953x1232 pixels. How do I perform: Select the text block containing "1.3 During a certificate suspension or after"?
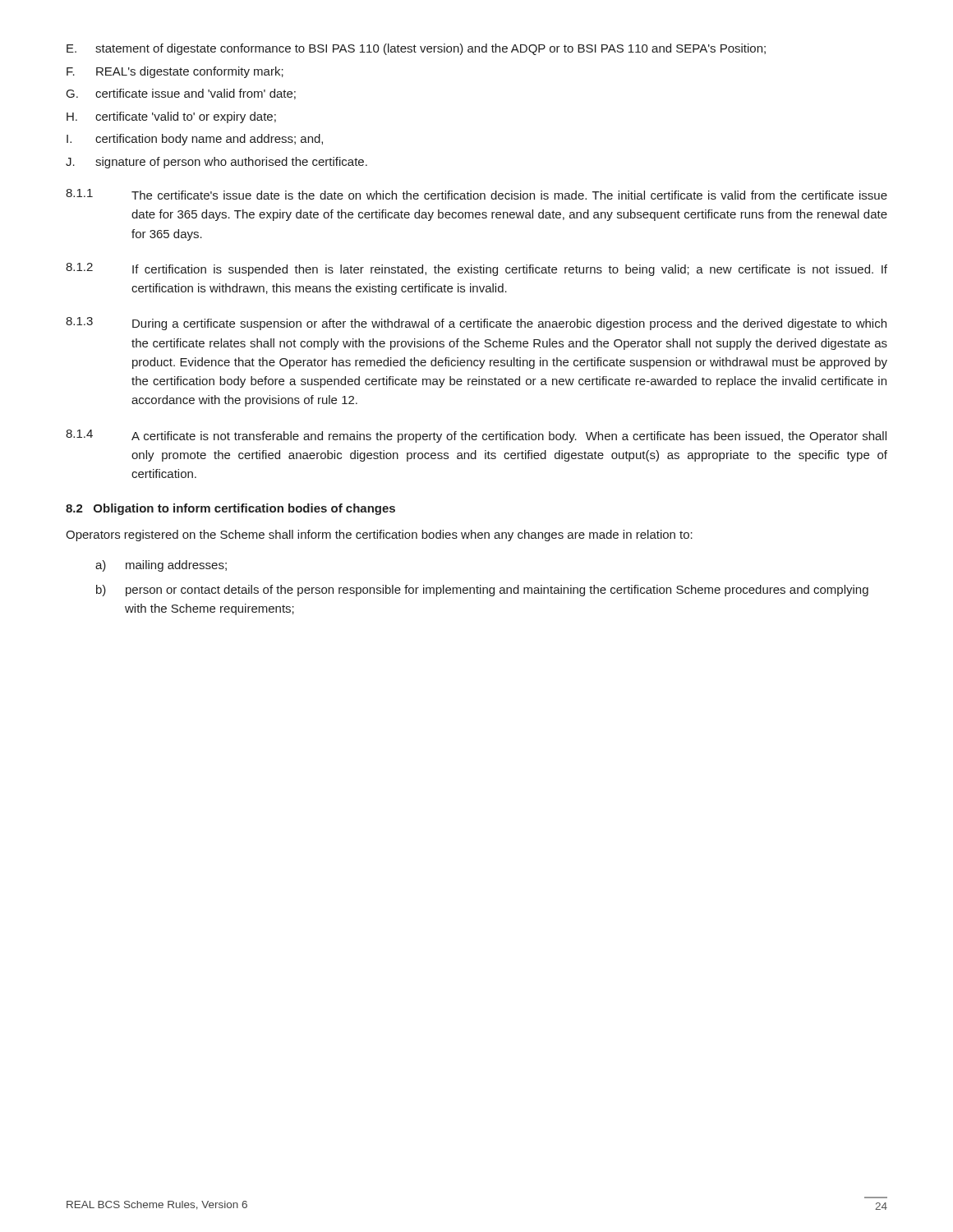click(x=476, y=362)
